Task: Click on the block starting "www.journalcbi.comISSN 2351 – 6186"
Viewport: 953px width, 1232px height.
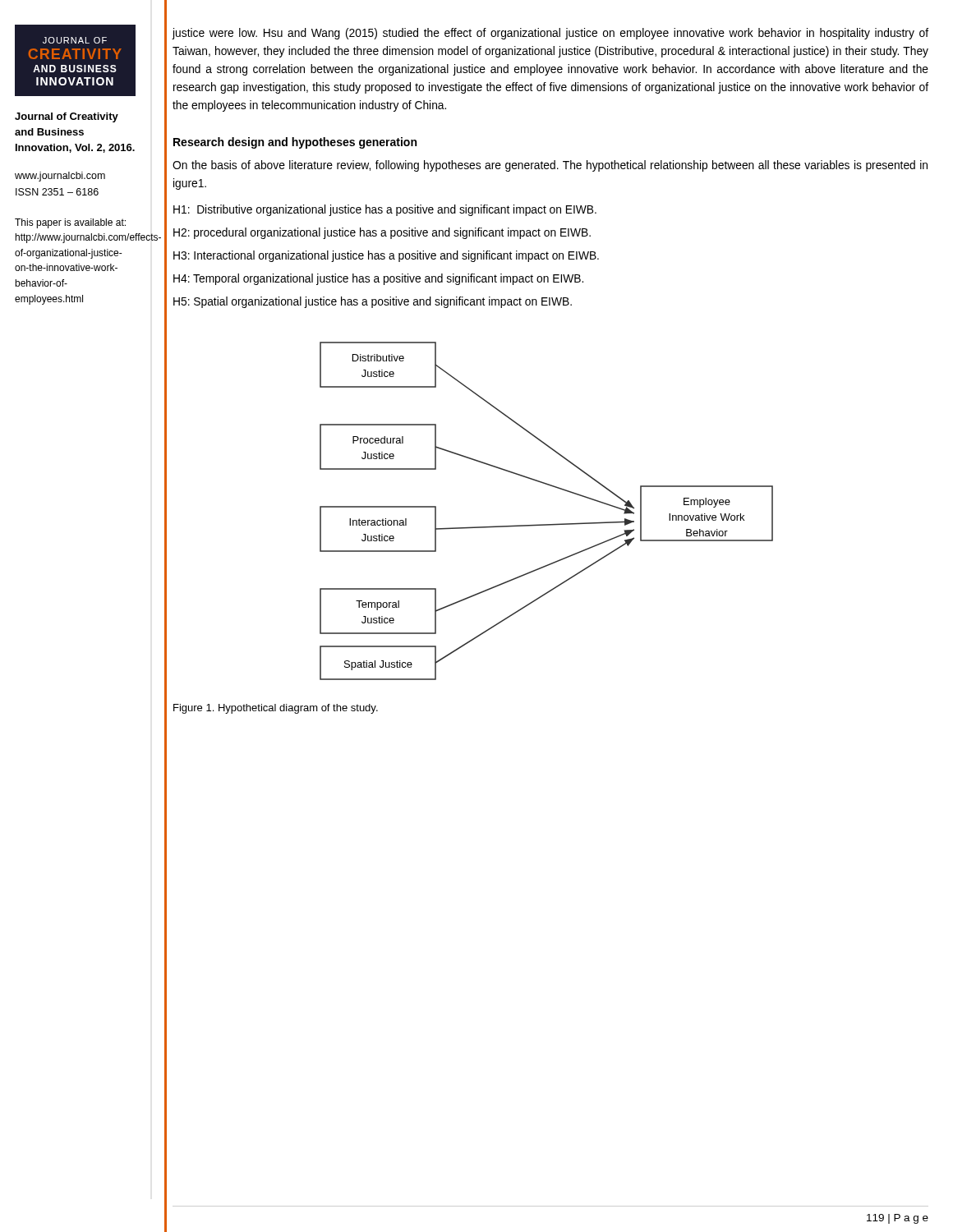Action: [x=60, y=184]
